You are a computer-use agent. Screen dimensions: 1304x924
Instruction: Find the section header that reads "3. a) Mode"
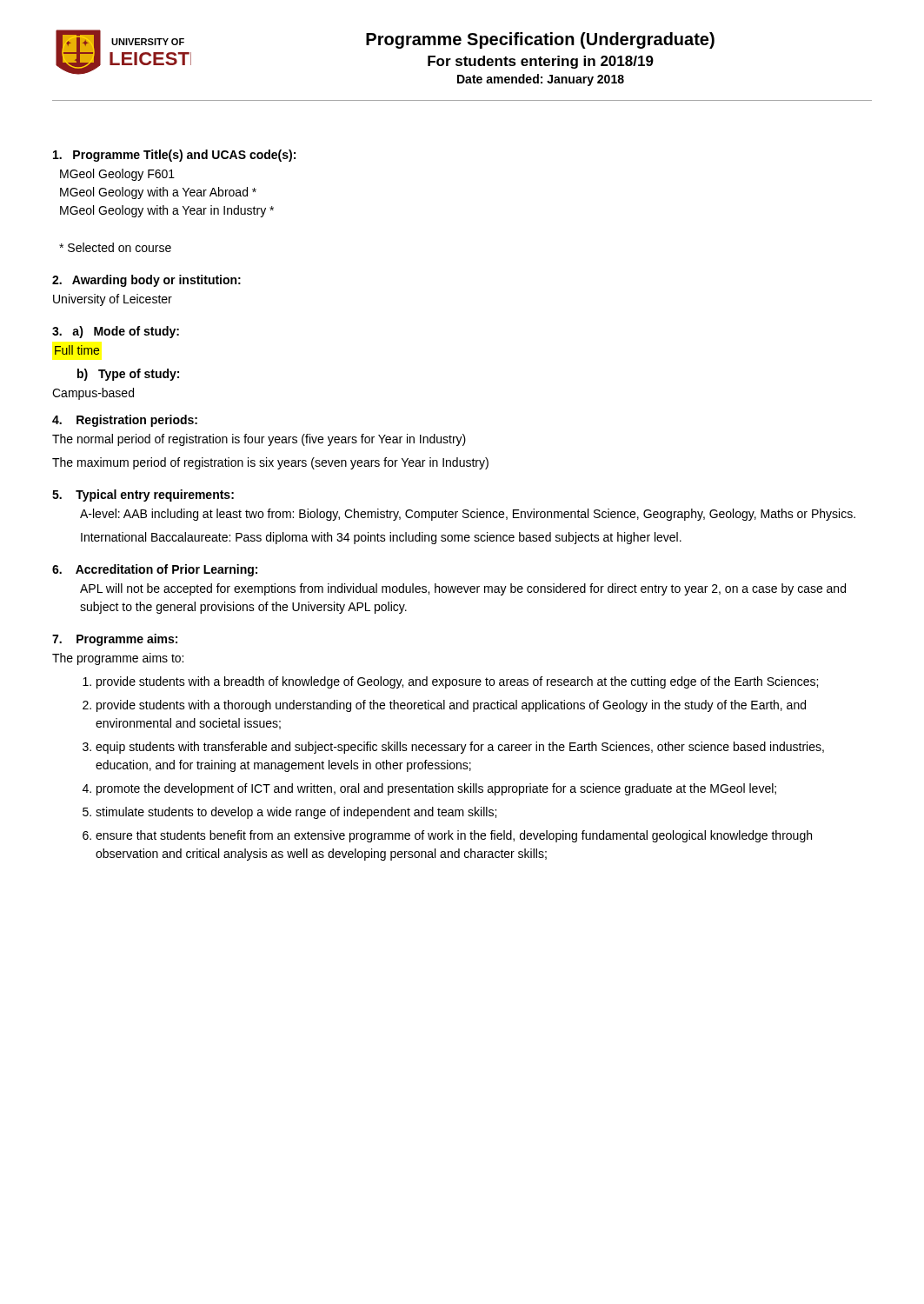pyautogui.click(x=116, y=331)
